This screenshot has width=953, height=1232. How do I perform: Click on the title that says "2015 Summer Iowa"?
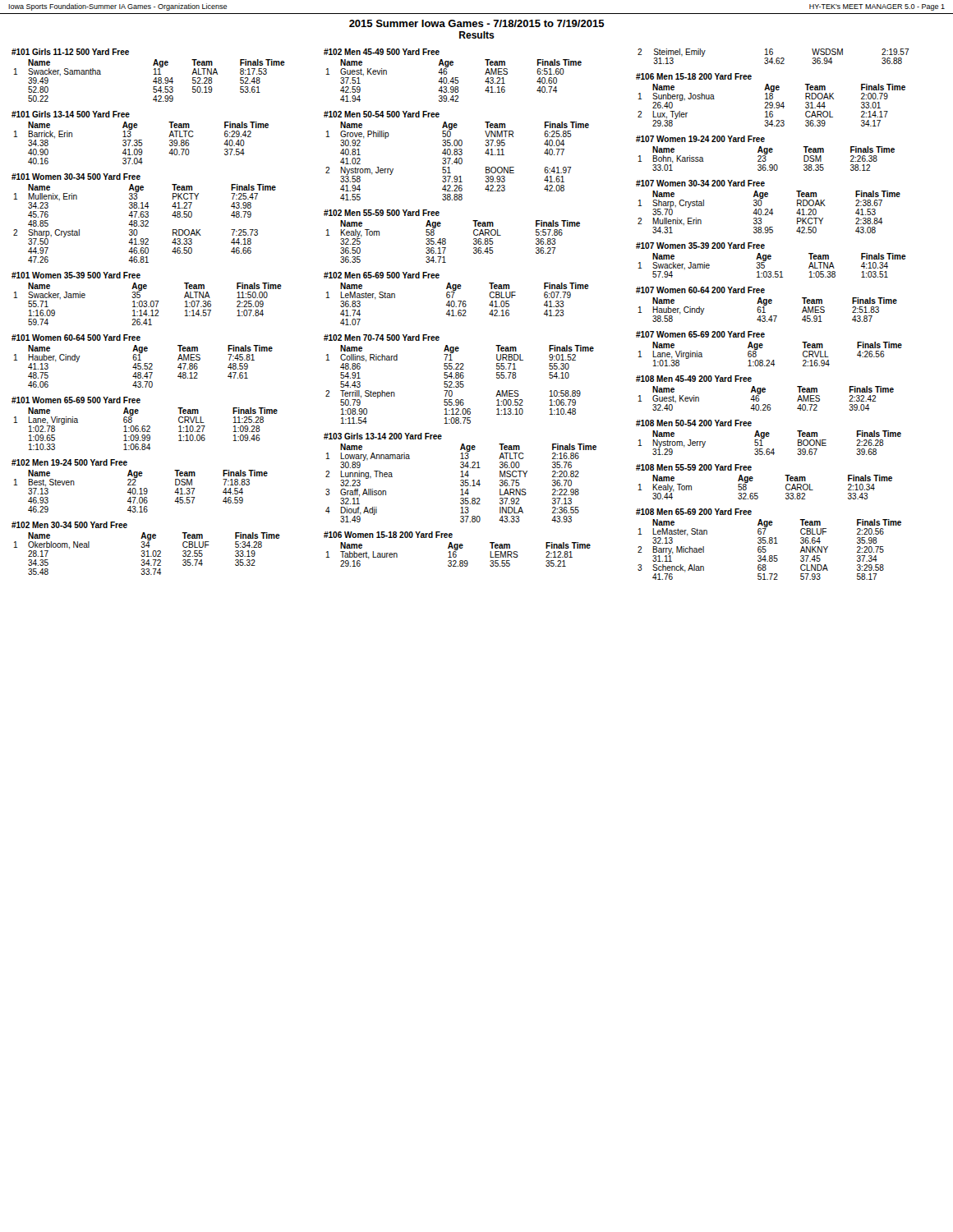click(476, 23)
